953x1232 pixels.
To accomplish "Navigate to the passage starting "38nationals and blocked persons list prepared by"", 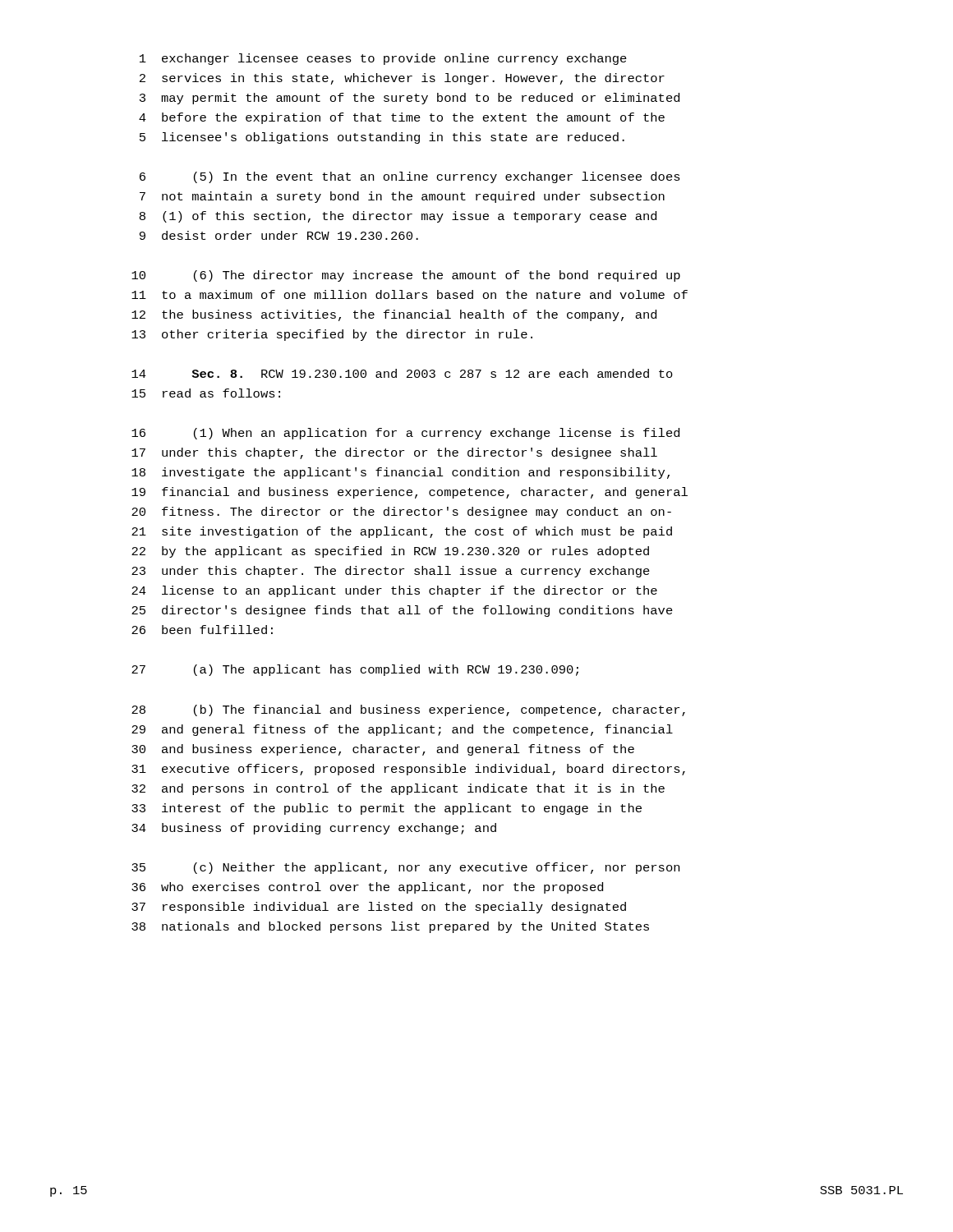I will click(485, 927).
